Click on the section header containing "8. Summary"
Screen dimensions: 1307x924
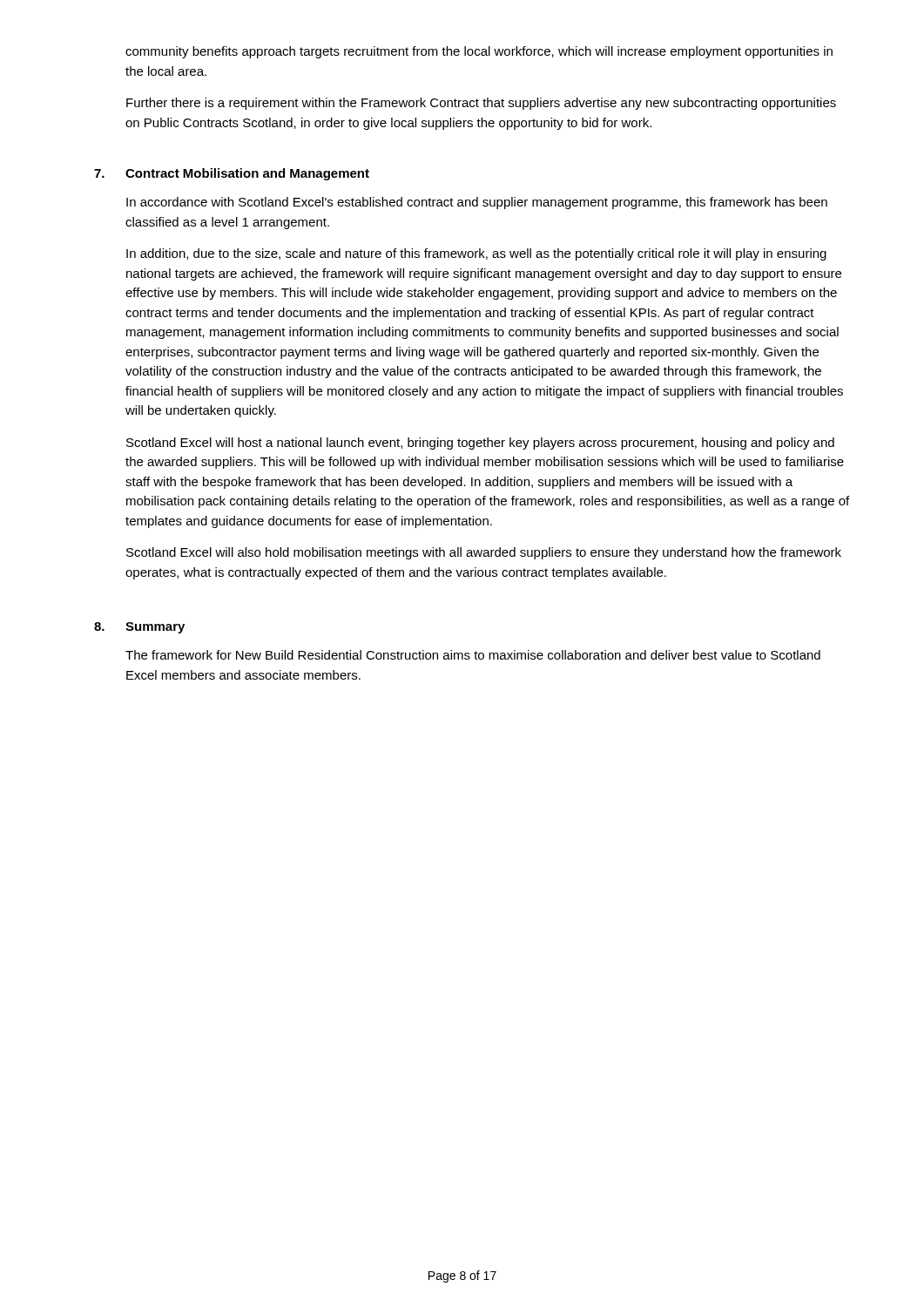point(139,628)
